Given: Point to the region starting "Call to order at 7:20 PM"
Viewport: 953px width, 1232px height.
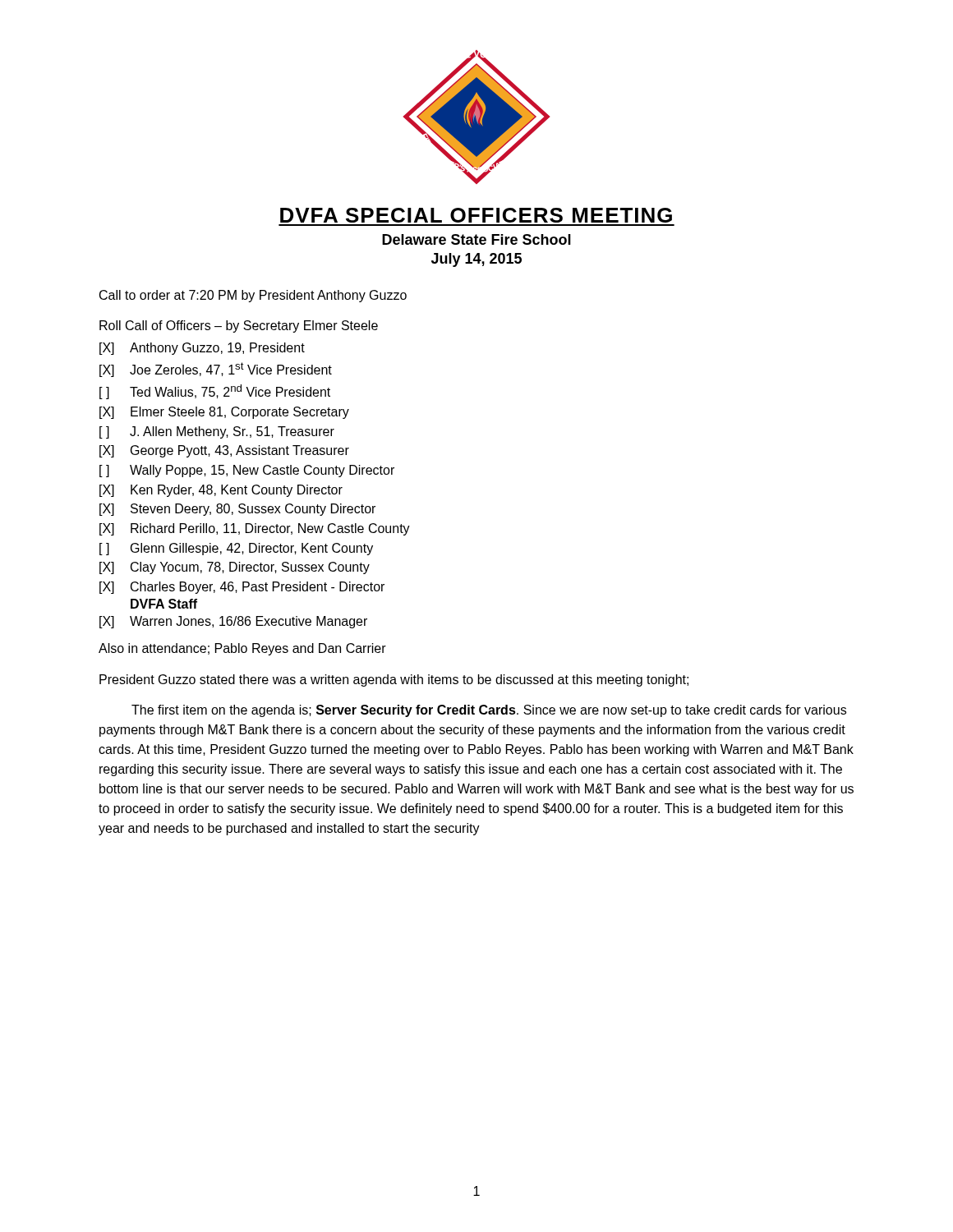Looking at the screenshot, I should pos(253,295).
